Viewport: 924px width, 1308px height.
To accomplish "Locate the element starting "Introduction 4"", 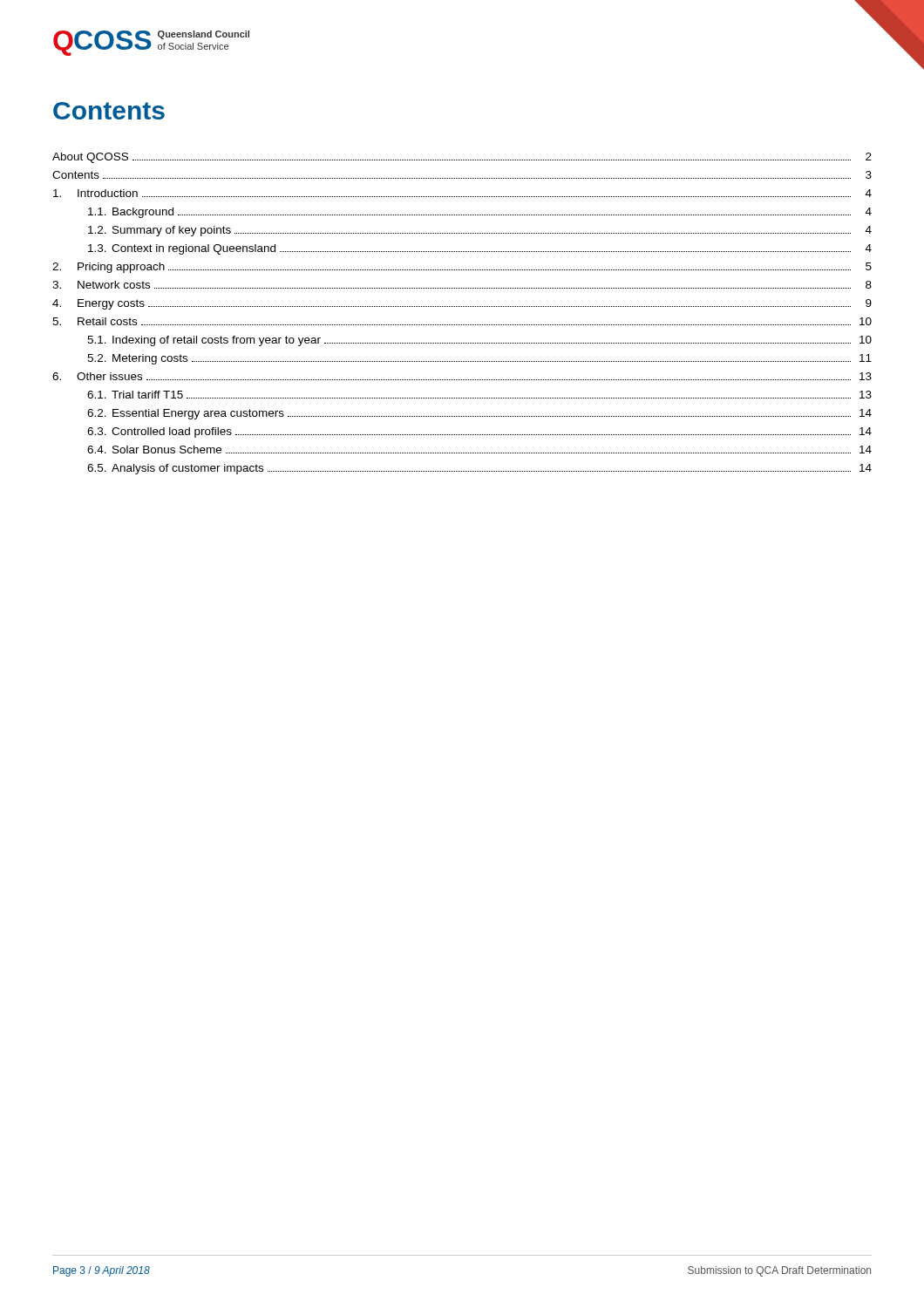I will (462, 193).
